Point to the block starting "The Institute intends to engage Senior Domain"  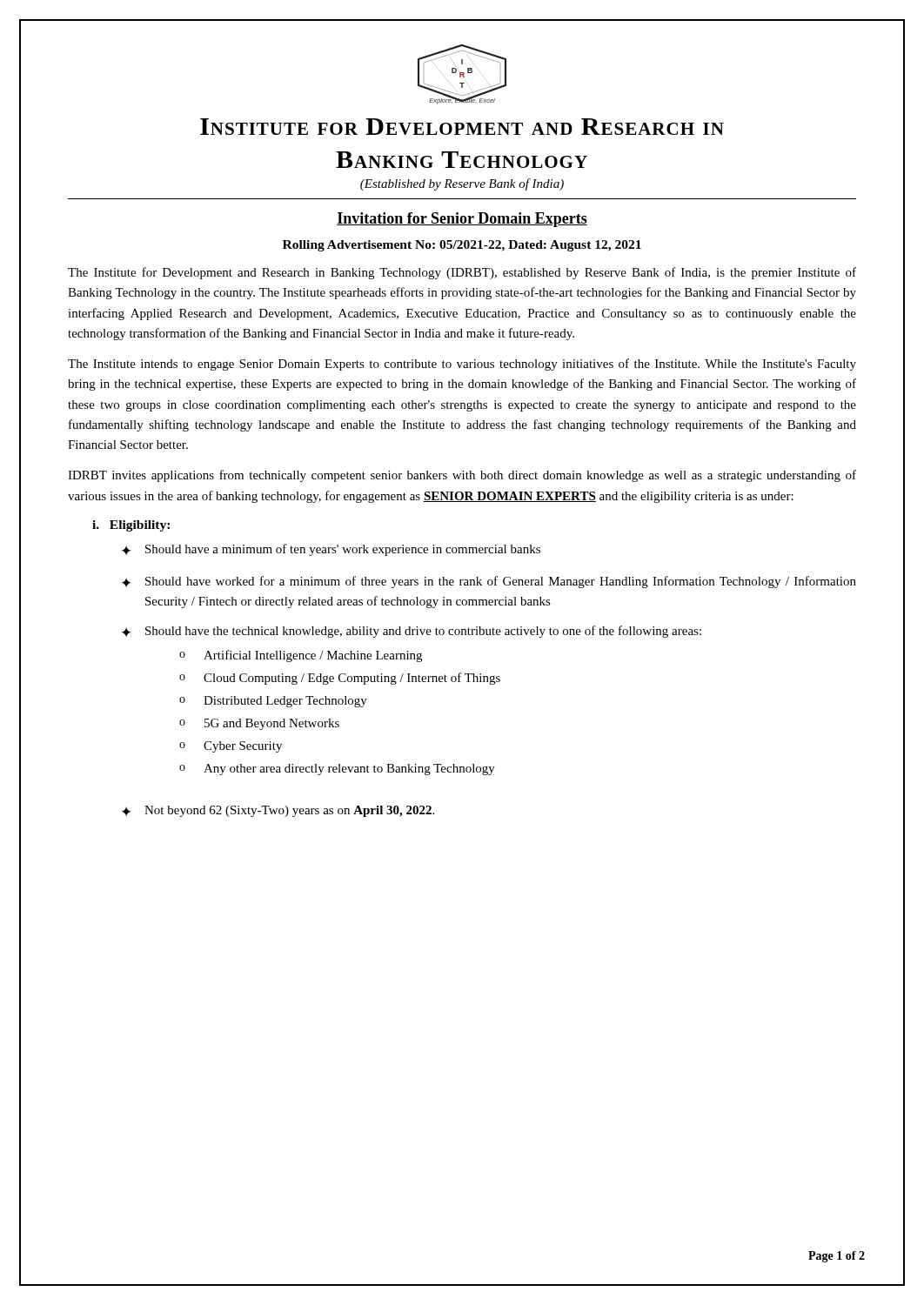(462, 404)
